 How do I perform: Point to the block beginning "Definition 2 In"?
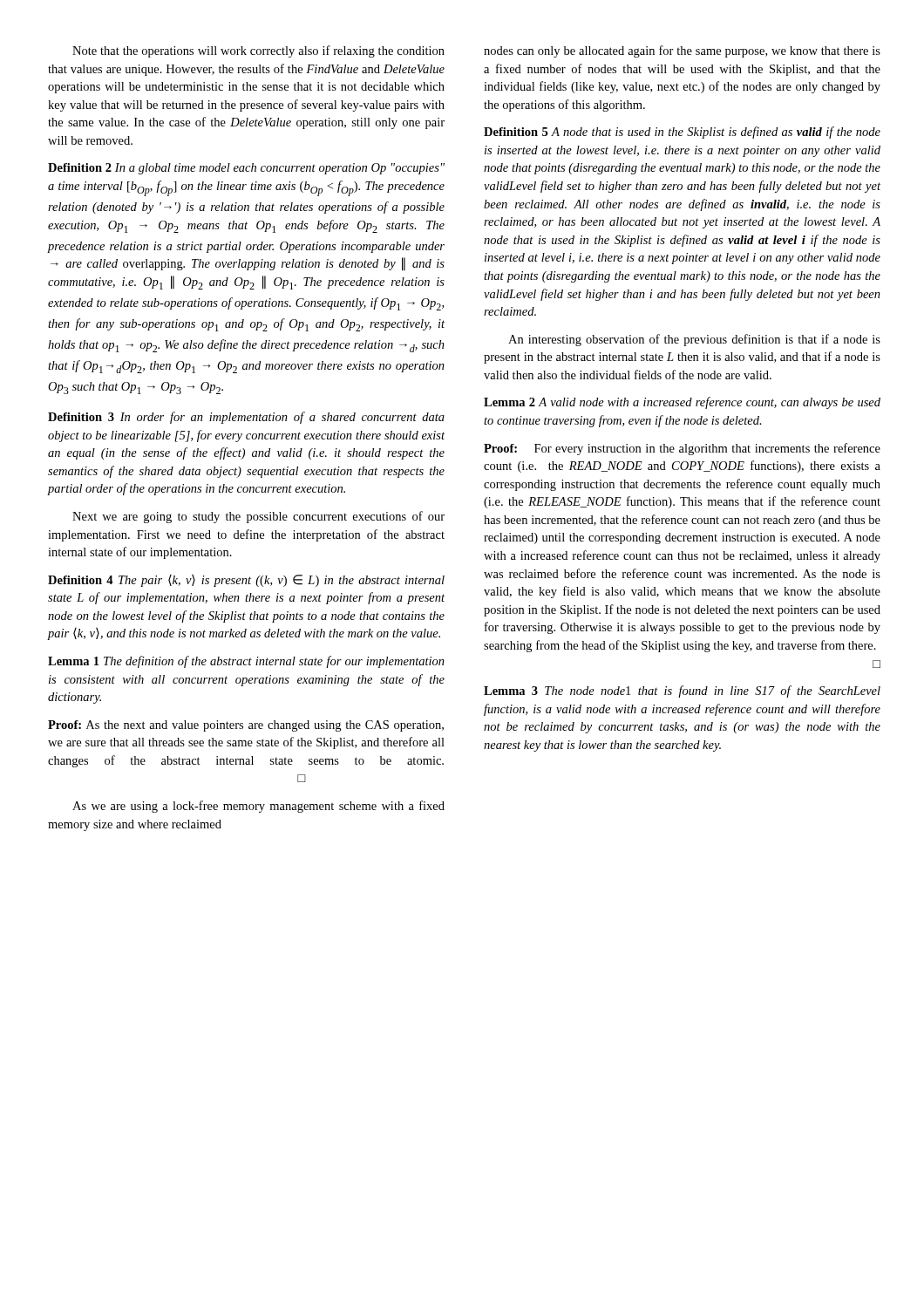pyautogui.click(x=246, y=279)
